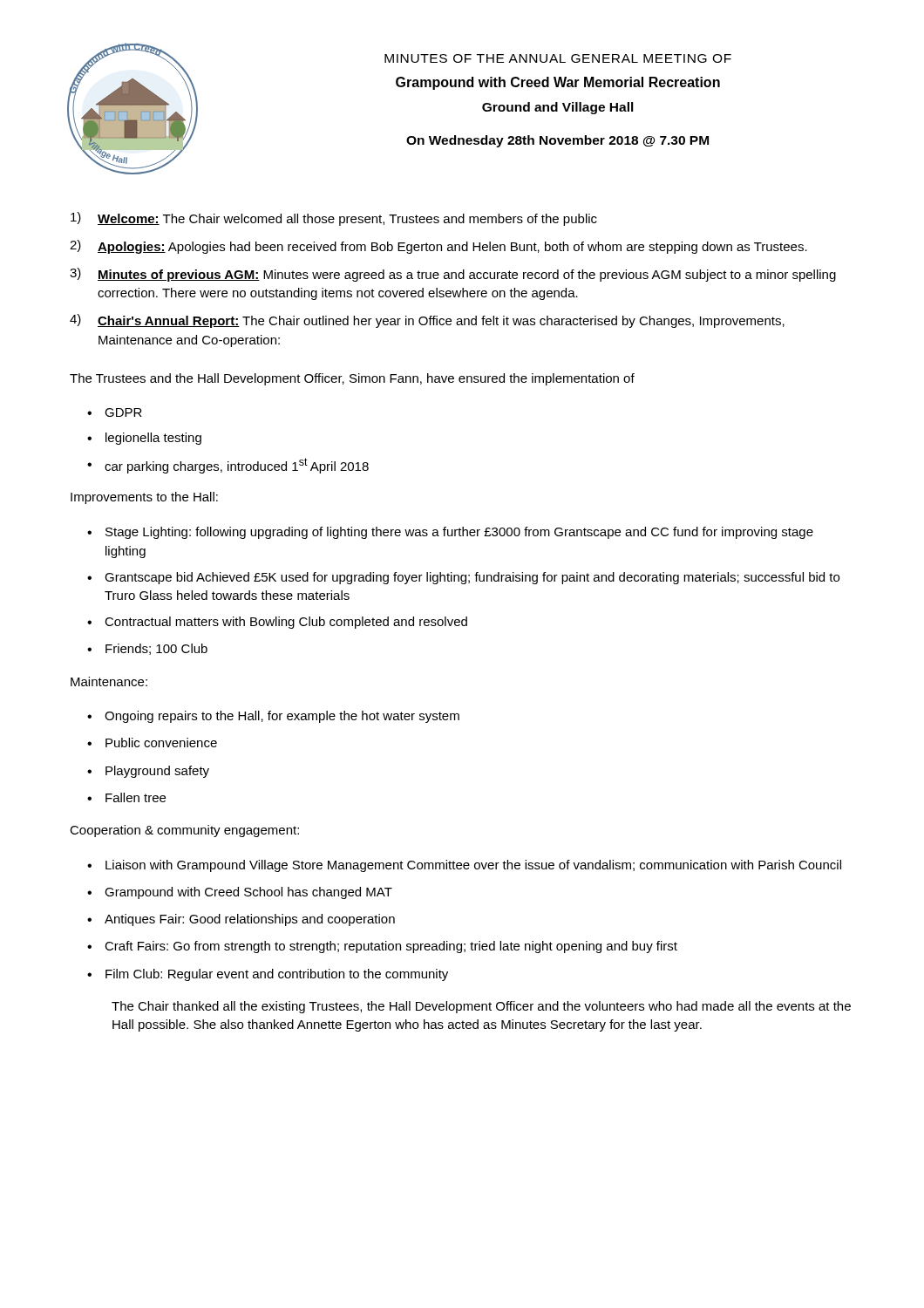Find the list item that says "• Public convenience"
Screen dimensions: 1308x924
[x=152, y=743]
